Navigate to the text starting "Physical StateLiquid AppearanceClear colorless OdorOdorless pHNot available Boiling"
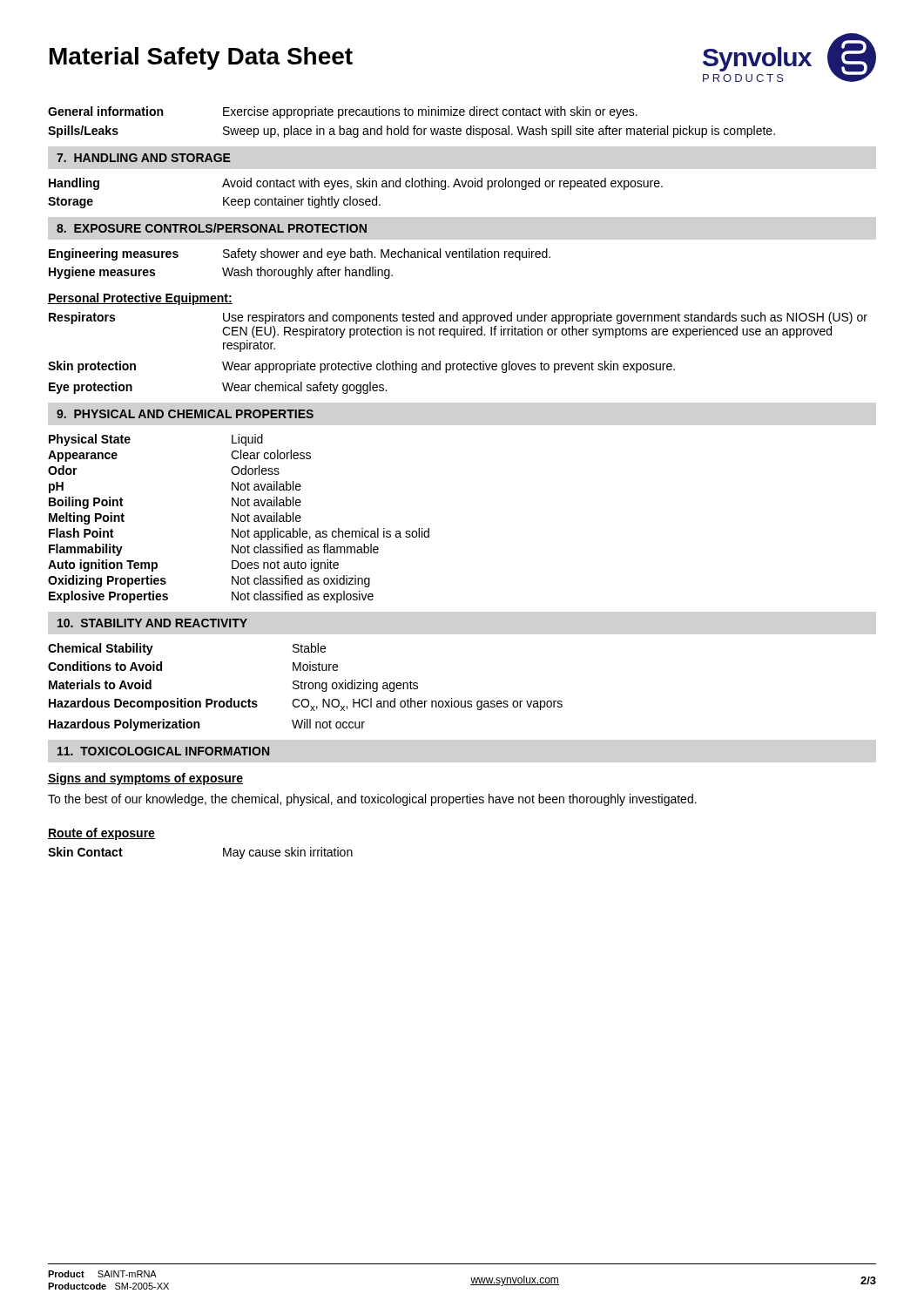 239,518
